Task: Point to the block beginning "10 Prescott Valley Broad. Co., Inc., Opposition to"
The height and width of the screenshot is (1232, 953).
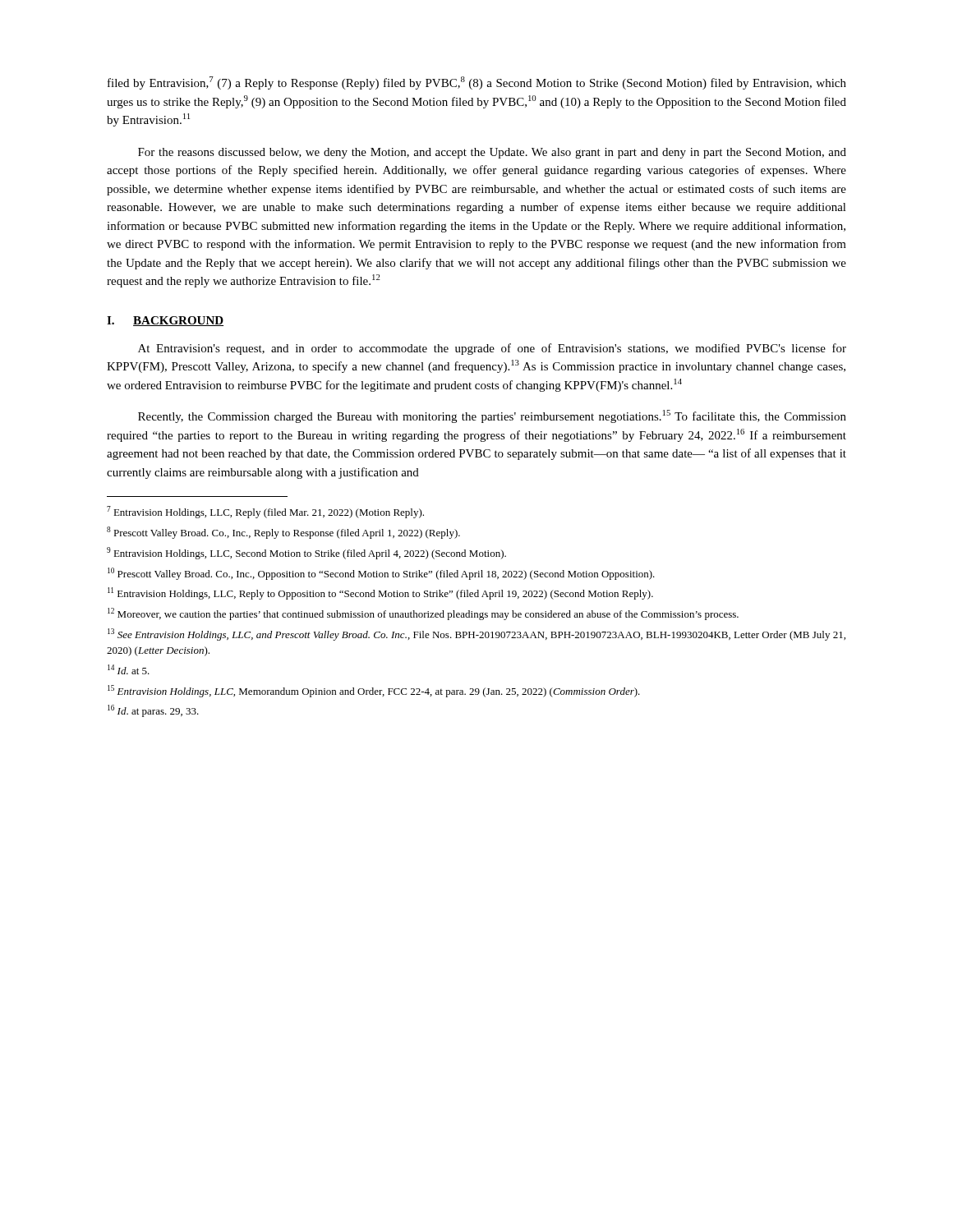Action: point(381,573)
